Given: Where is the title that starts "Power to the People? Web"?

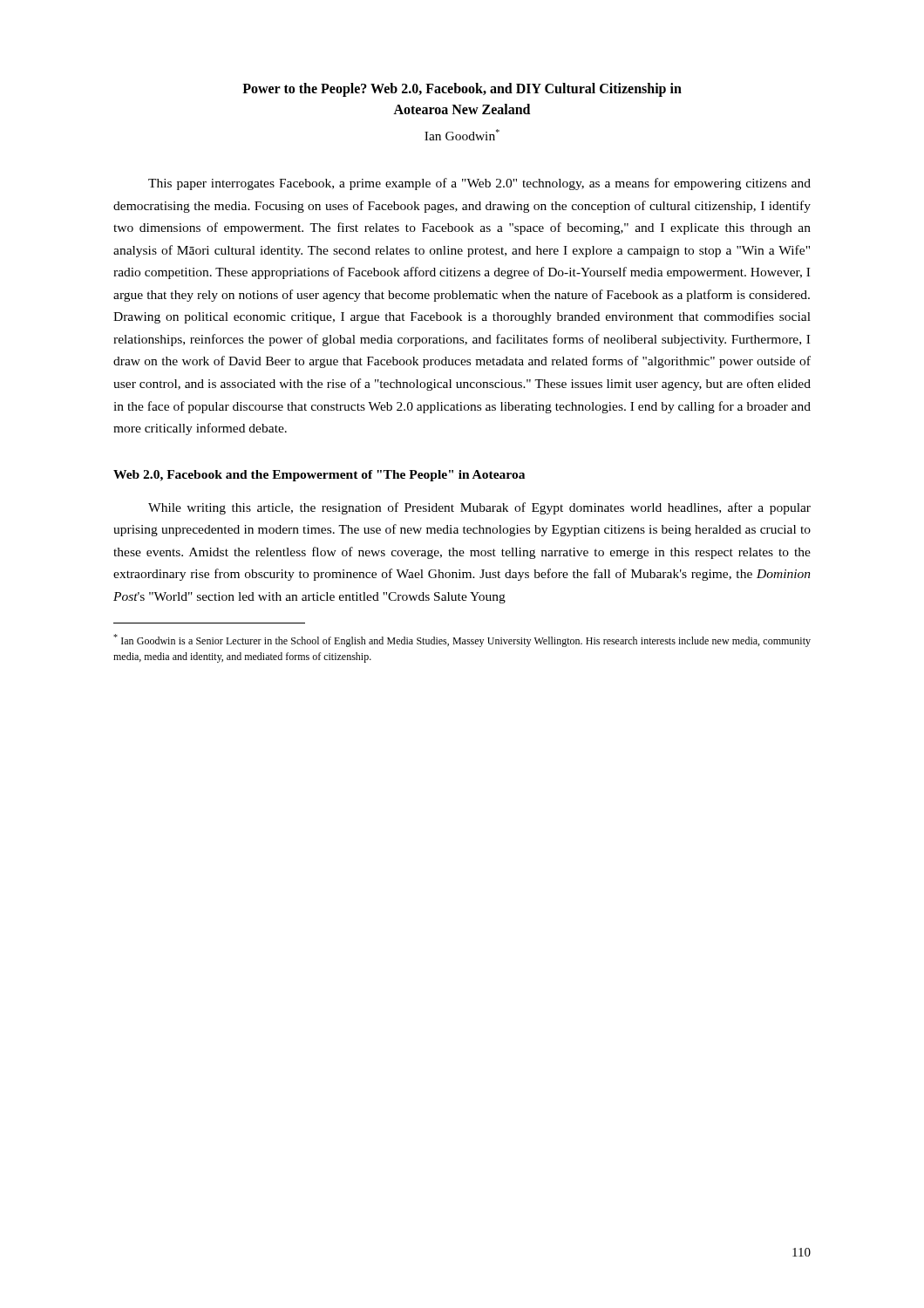Looking at the screenshot, I should tap(462, 99).
